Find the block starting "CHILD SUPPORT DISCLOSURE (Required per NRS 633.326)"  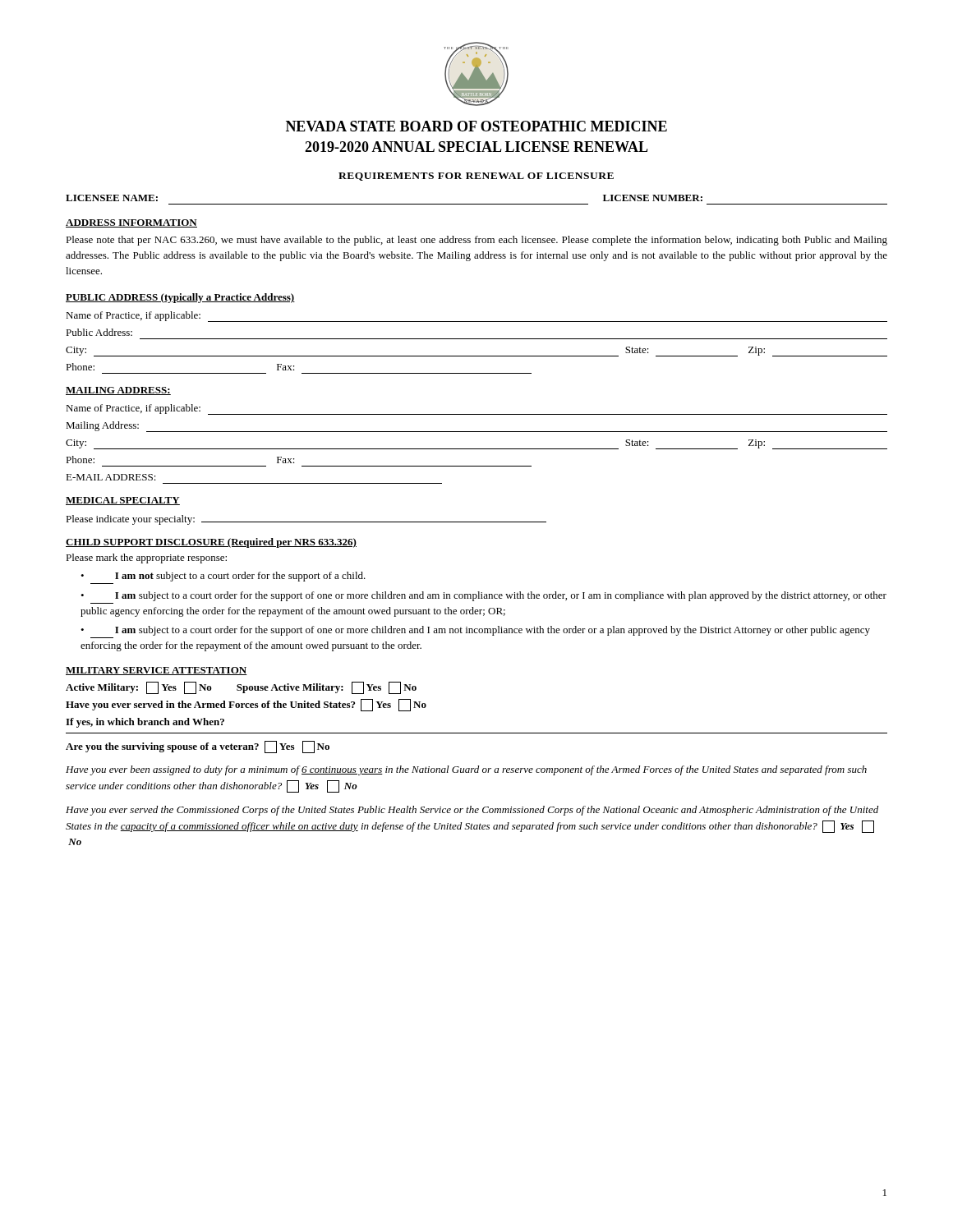click(211, 542)
